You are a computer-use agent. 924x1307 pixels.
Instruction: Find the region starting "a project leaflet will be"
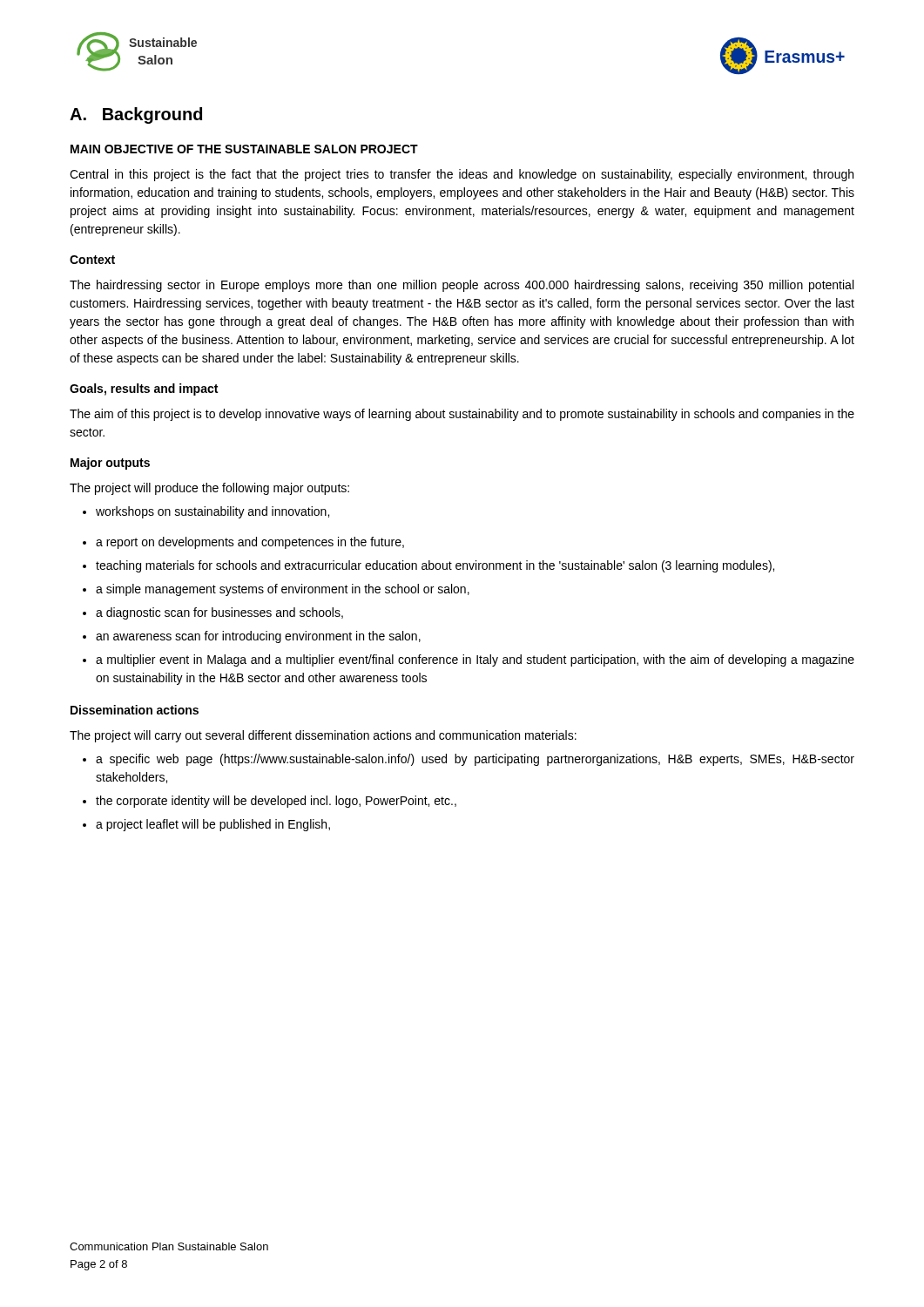pos(206,825)
